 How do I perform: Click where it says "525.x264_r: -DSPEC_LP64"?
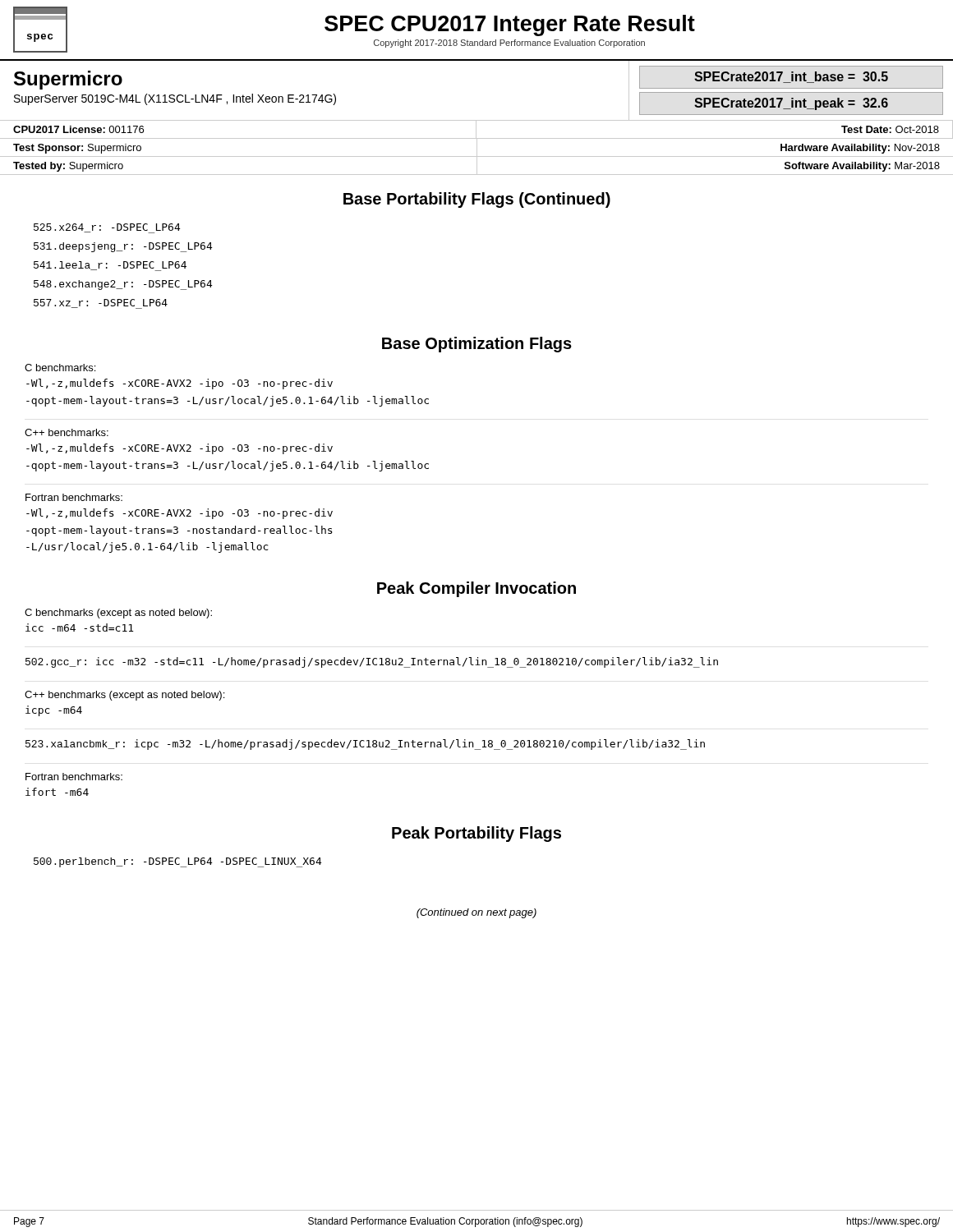point(107,227)
